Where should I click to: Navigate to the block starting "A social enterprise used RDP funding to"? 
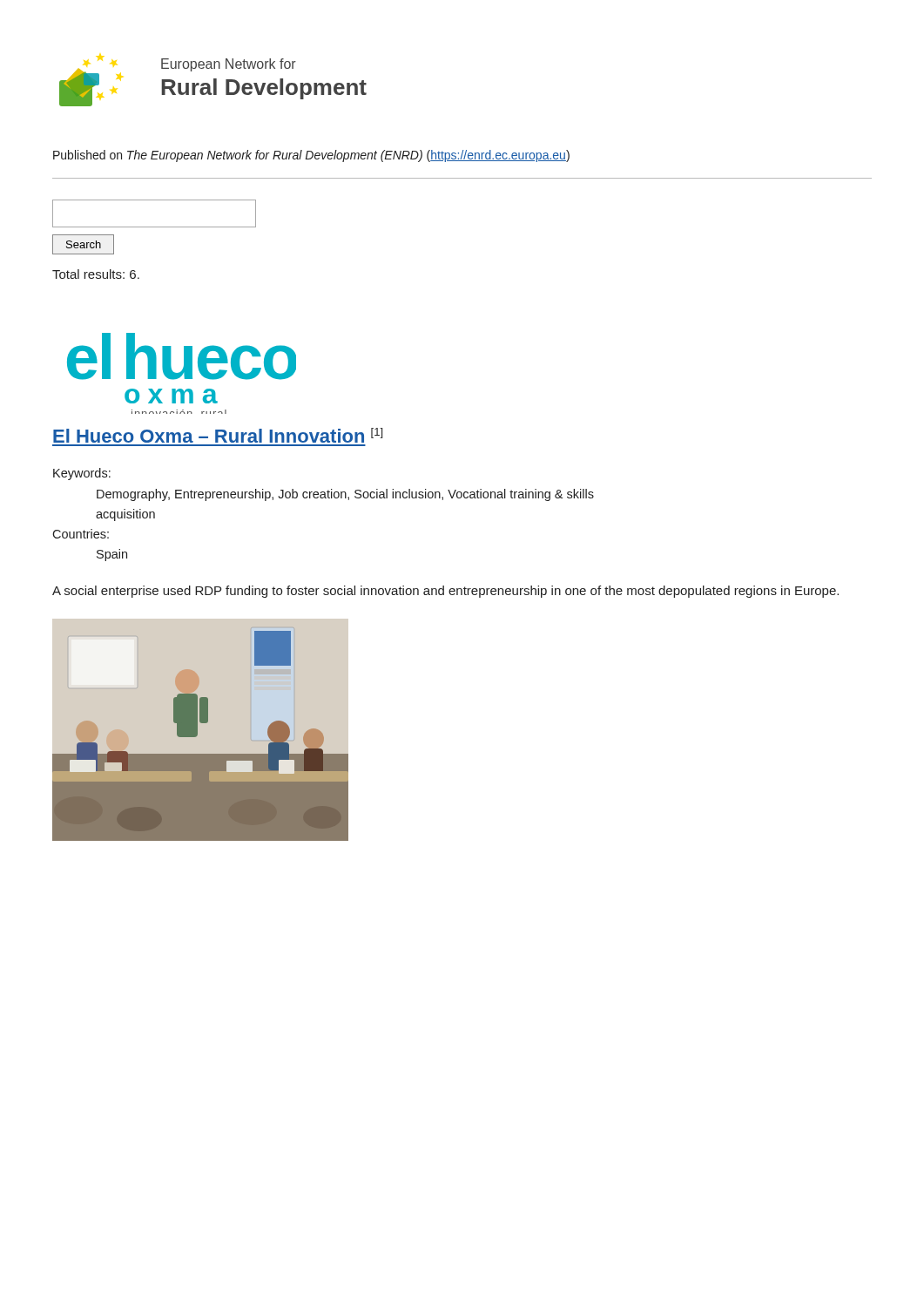446,591
